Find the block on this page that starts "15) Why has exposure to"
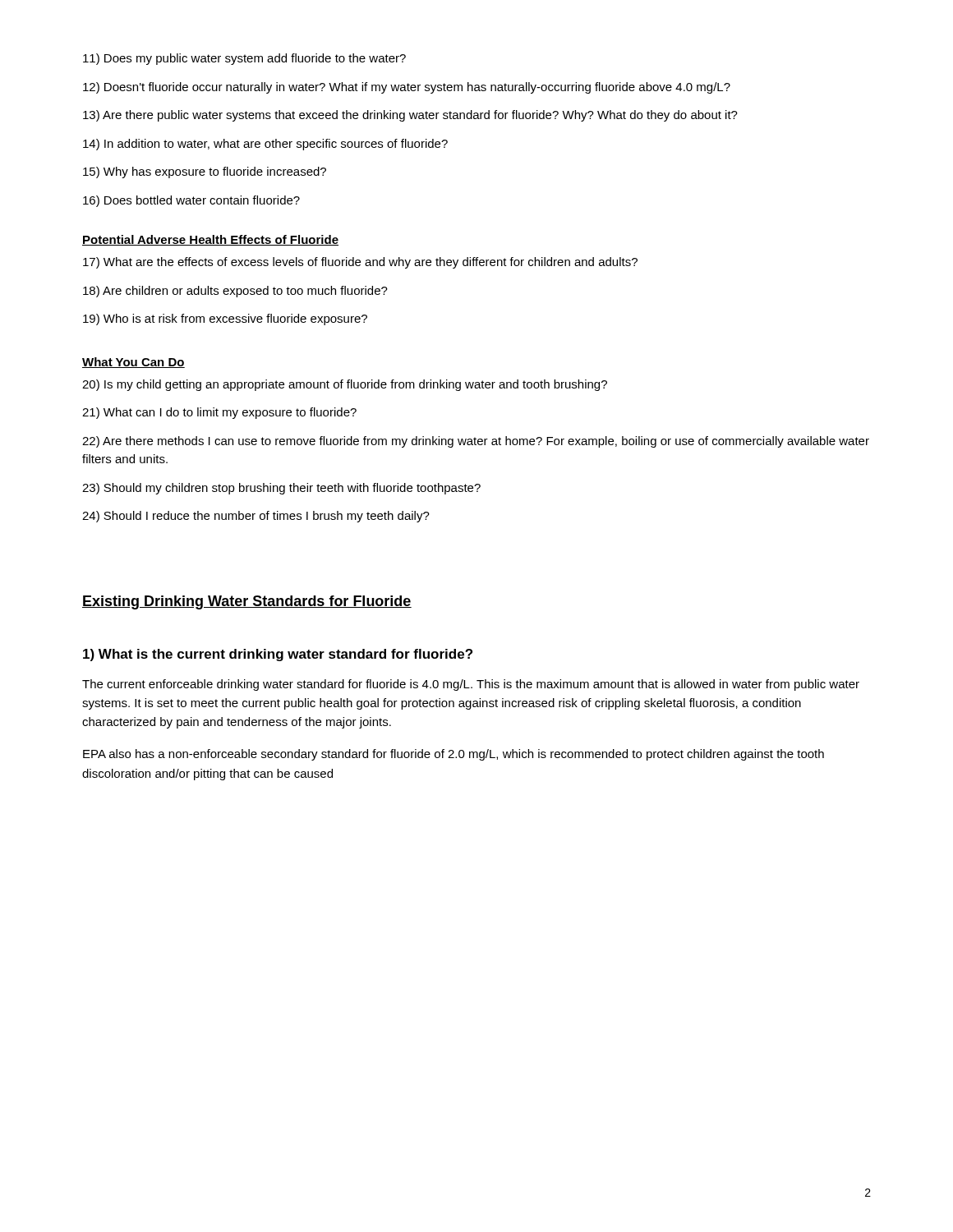Screen dimensions: 1232x953 [204, 171]
